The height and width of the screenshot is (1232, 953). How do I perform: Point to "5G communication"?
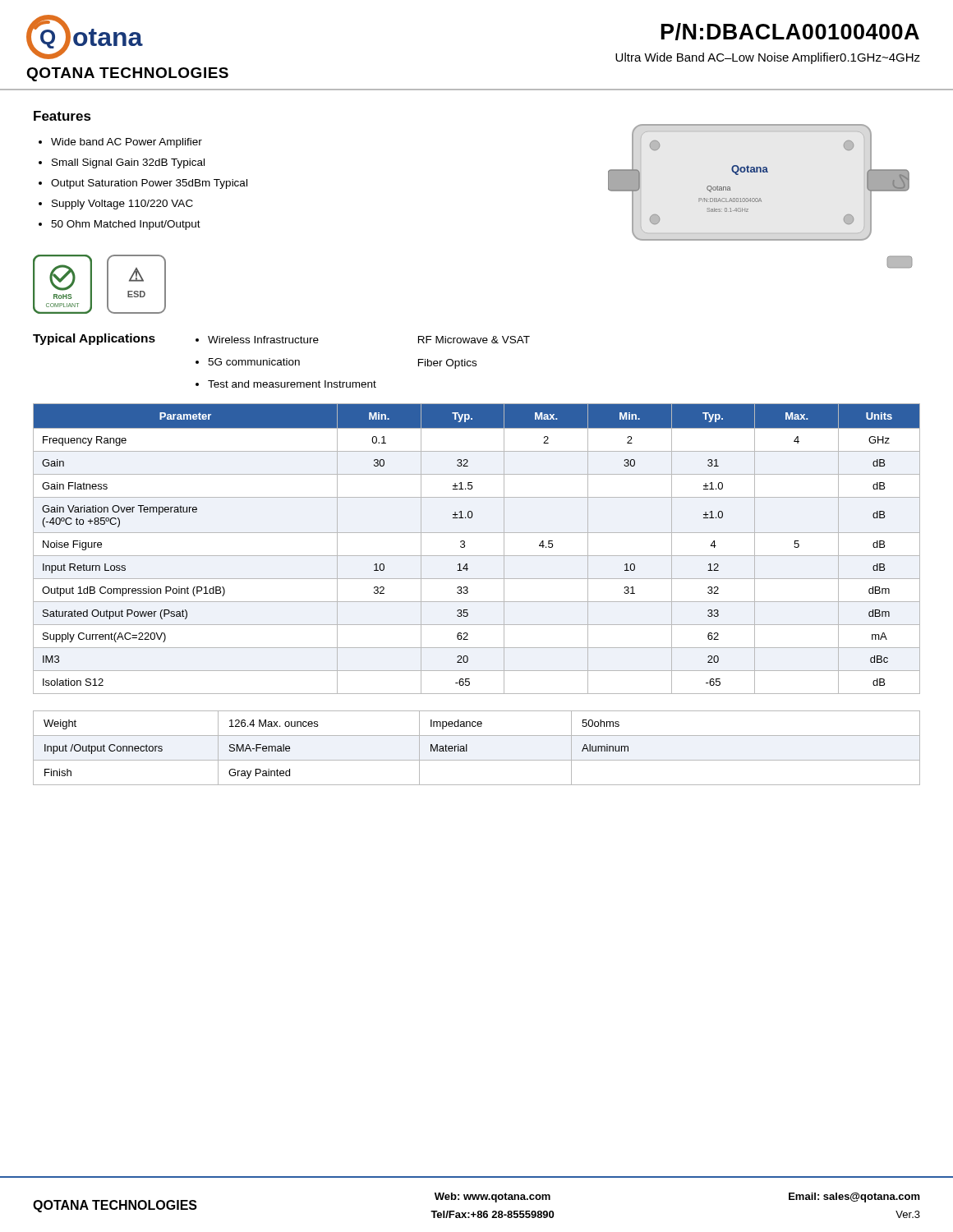[254, 362]
